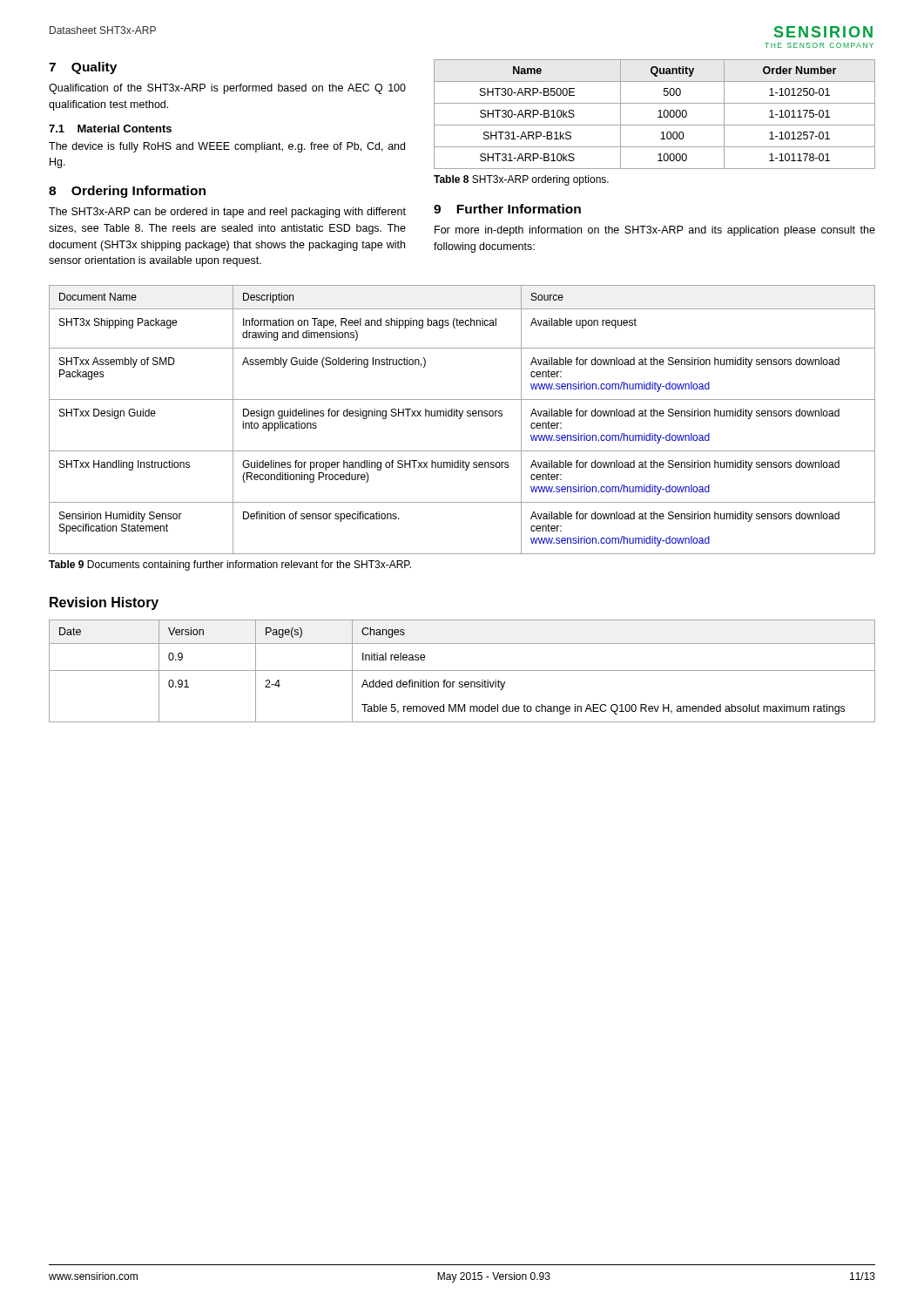
Task: Locate the table with the text "Order Number"
Action: coord(654,114)
